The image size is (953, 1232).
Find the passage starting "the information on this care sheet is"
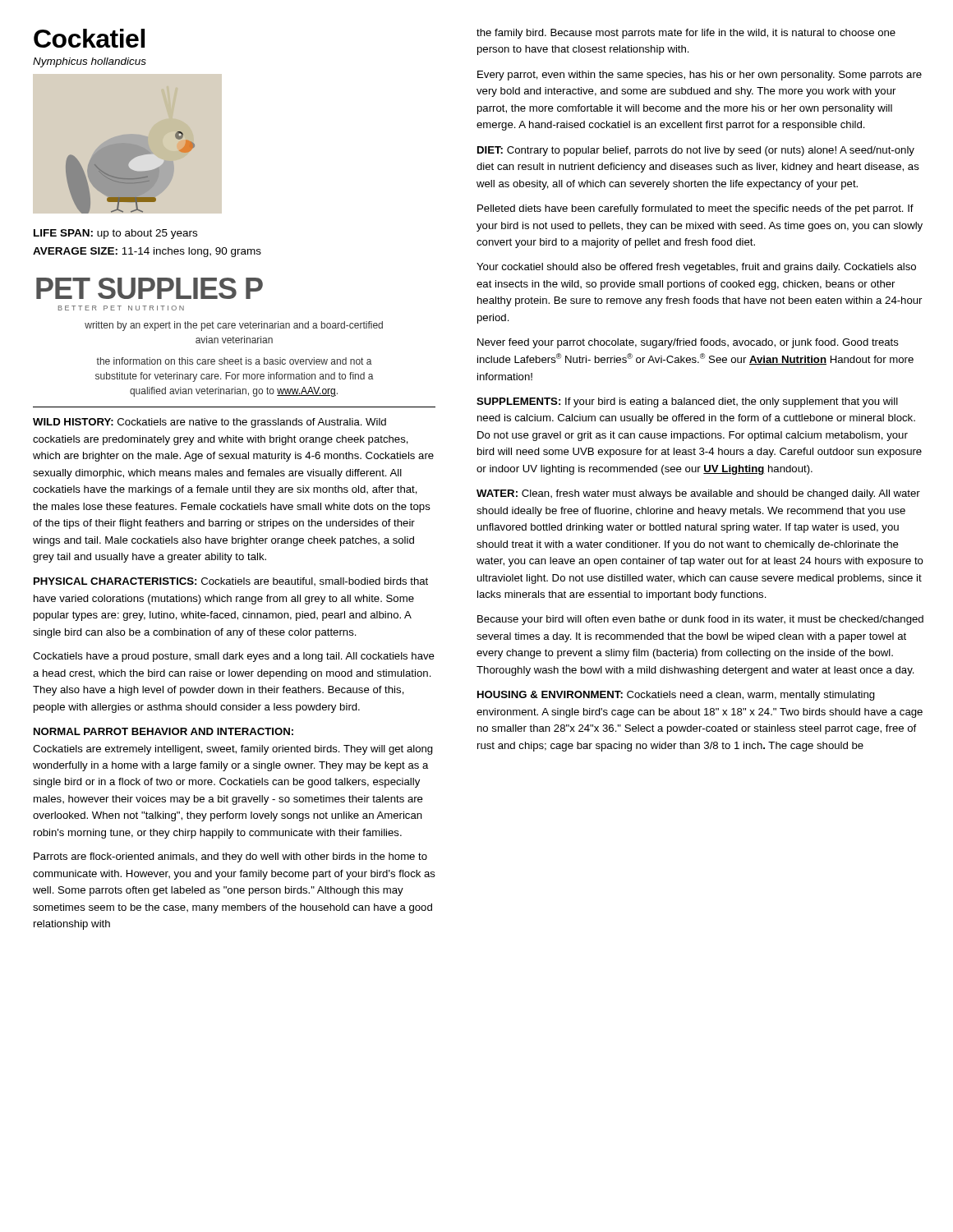[234, 376]
